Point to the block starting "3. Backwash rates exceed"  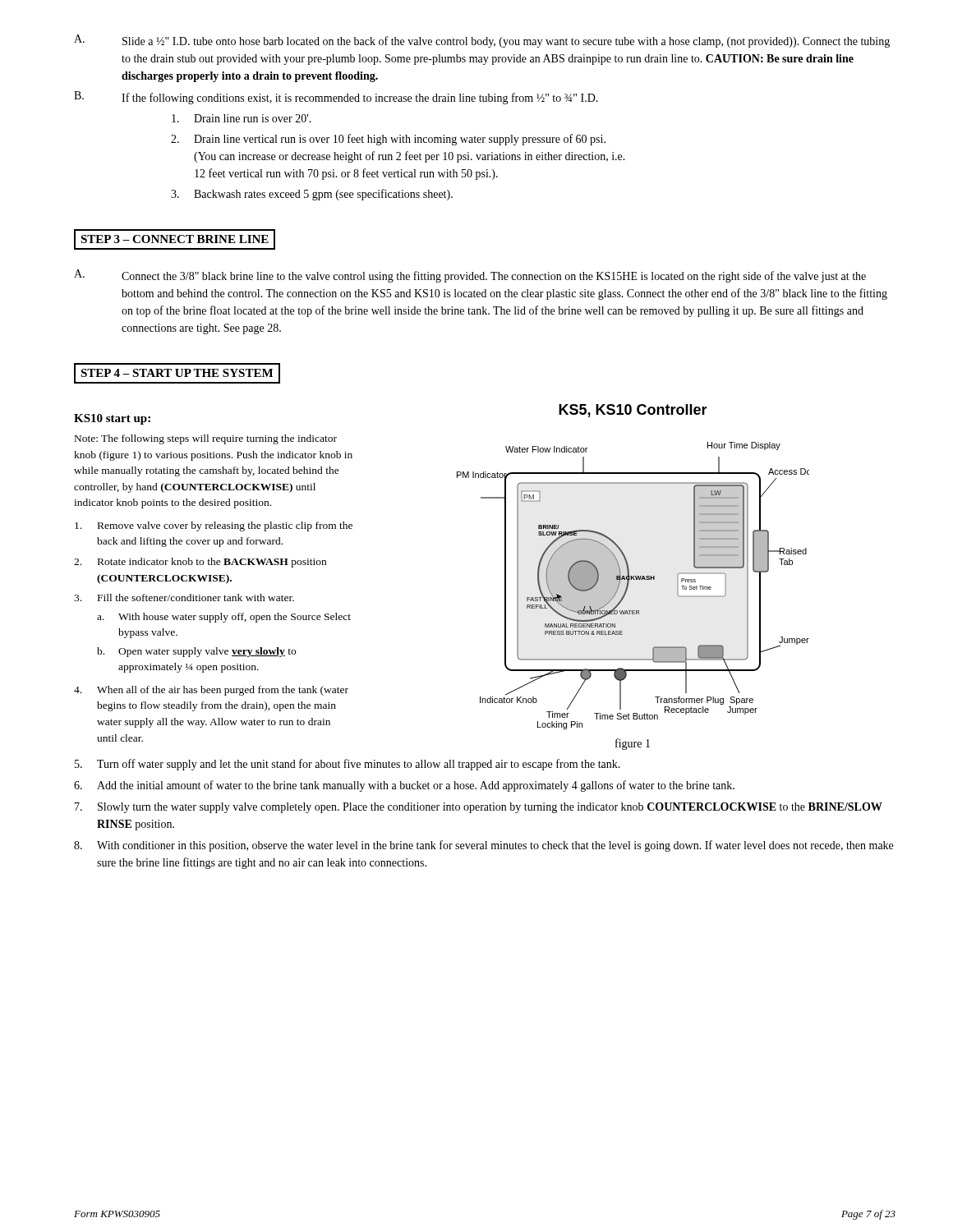(x=312, y=194)
